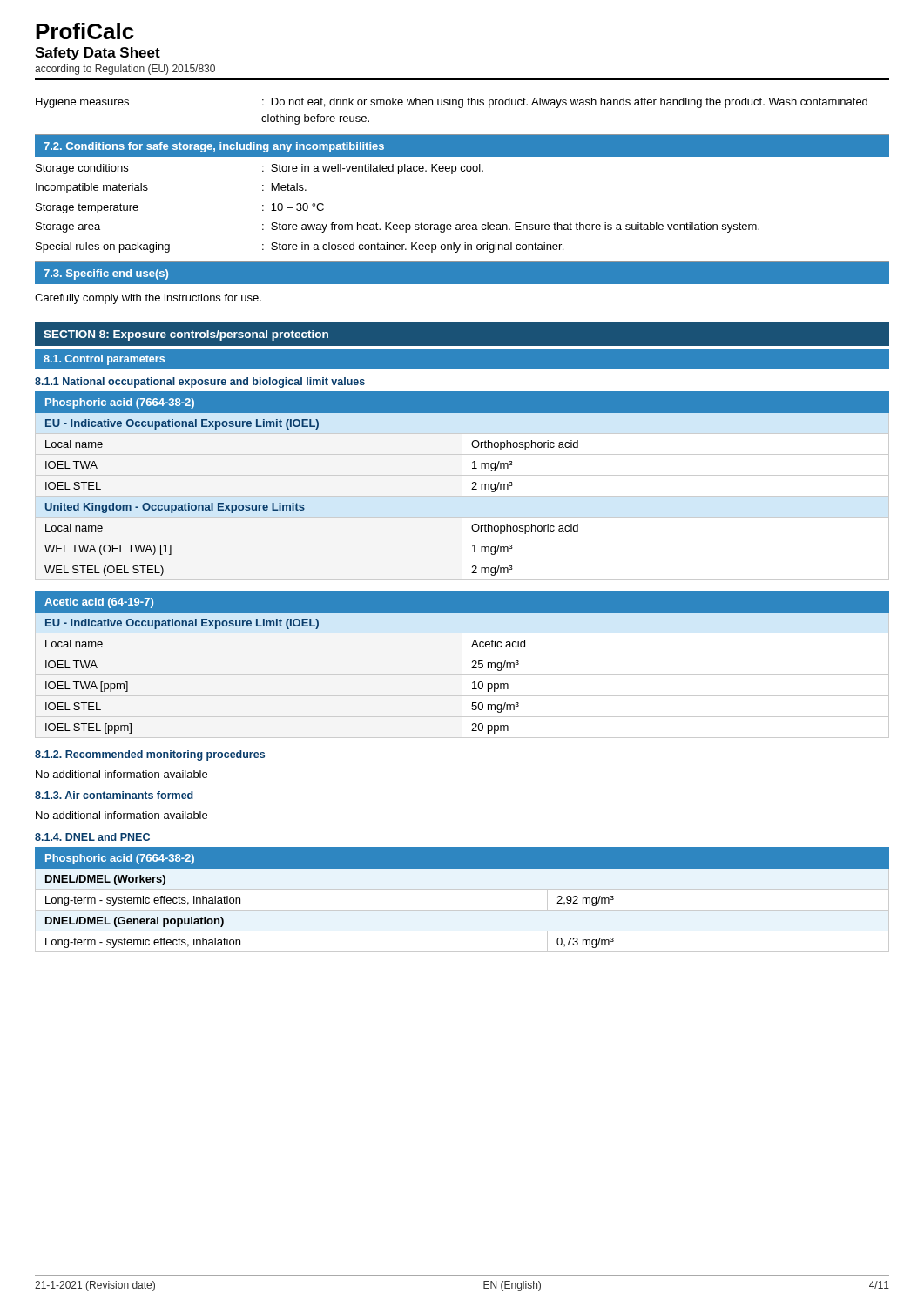This screenshot has width=924, height=1307.
Task: Navigate to the passage starting "7.2. Conditions for safe storage, including any"
Action: [462, 146]
